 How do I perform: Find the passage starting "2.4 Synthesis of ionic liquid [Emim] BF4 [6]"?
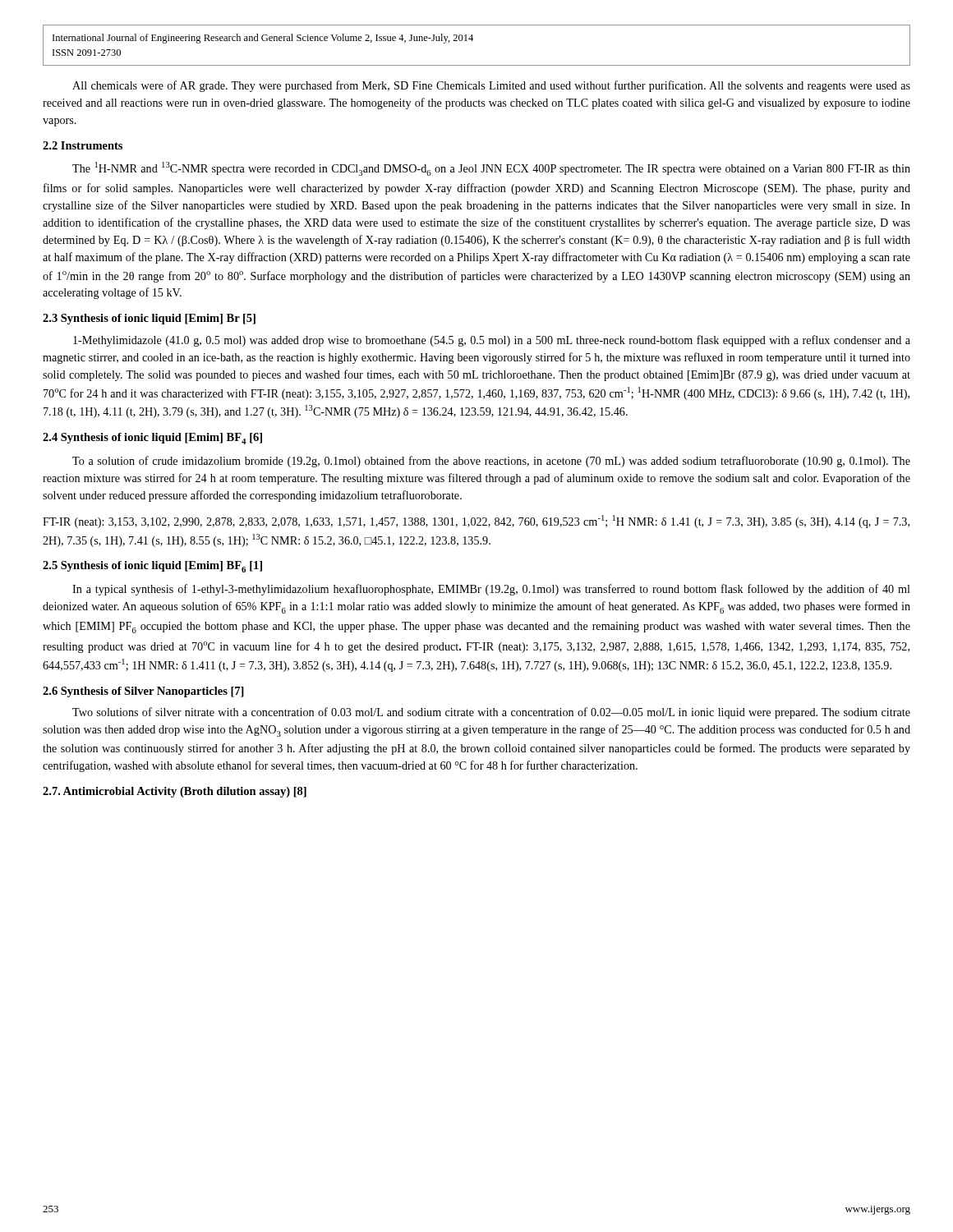pyautogui.click(x=153, y=438)
